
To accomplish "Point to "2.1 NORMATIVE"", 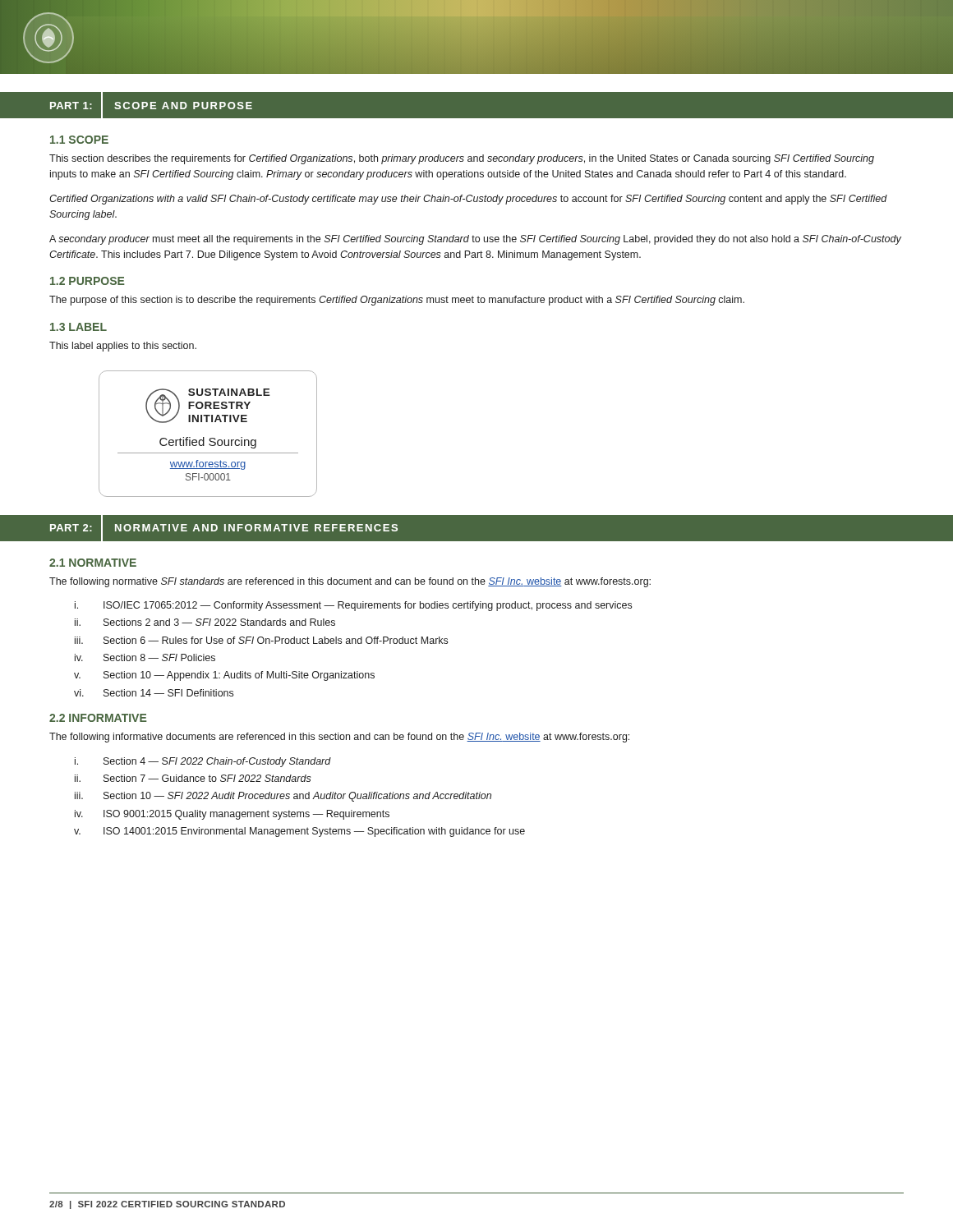I will click(93, 562).
